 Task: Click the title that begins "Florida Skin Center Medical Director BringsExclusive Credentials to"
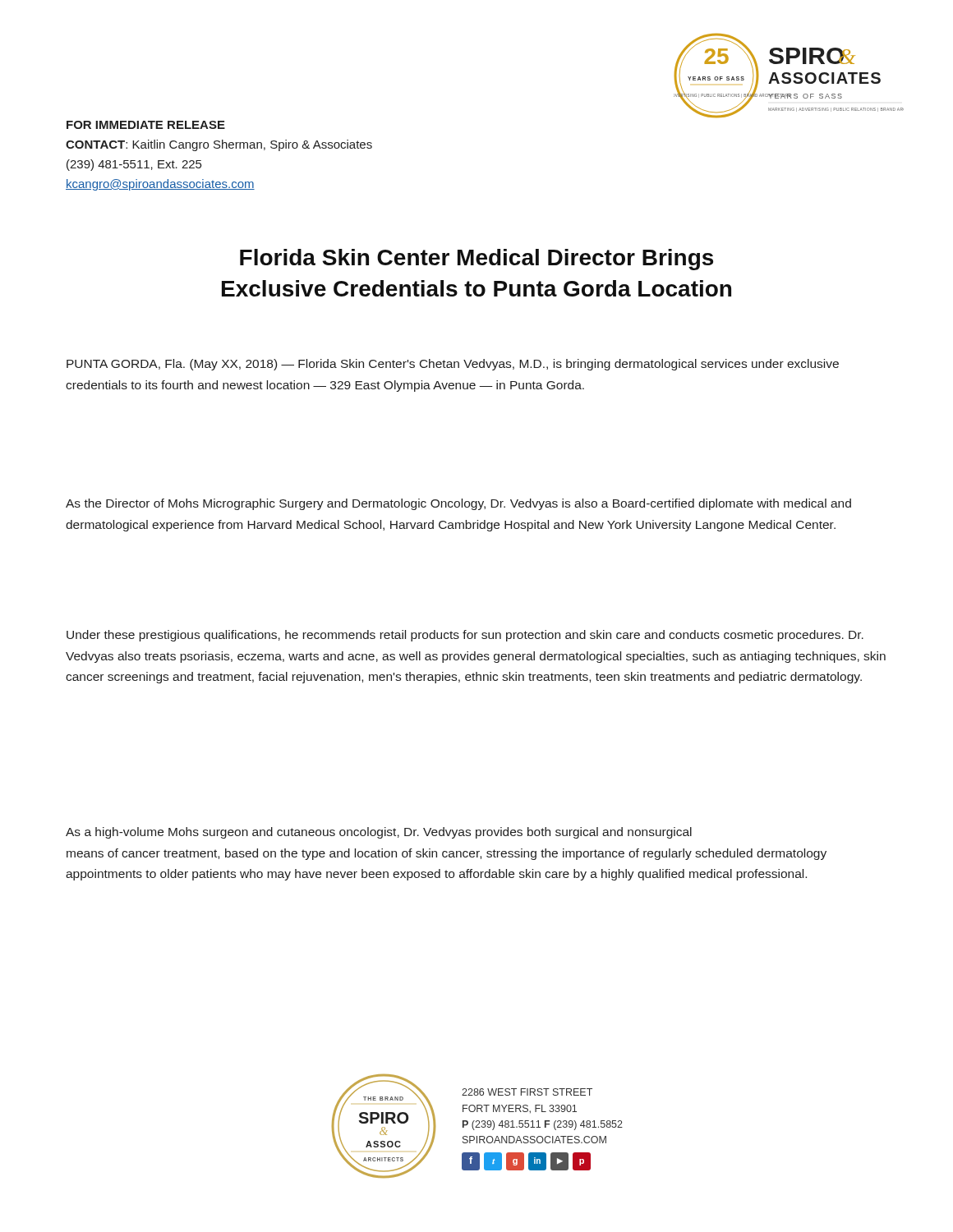pyautogui.click(x=476, y=273)
